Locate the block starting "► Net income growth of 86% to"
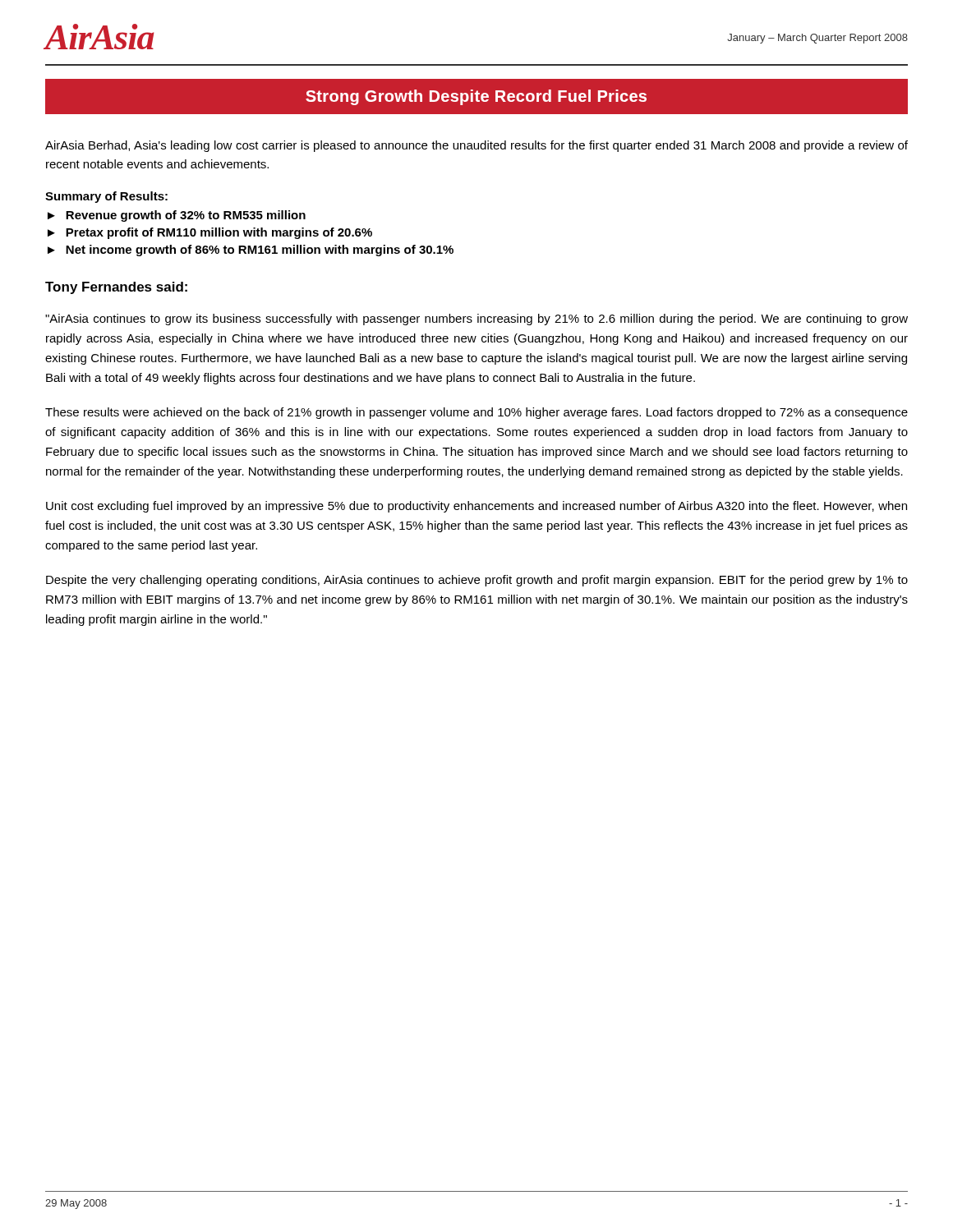Image resolution: width=953 pixels, height=1232 pixels. [249, 249]
